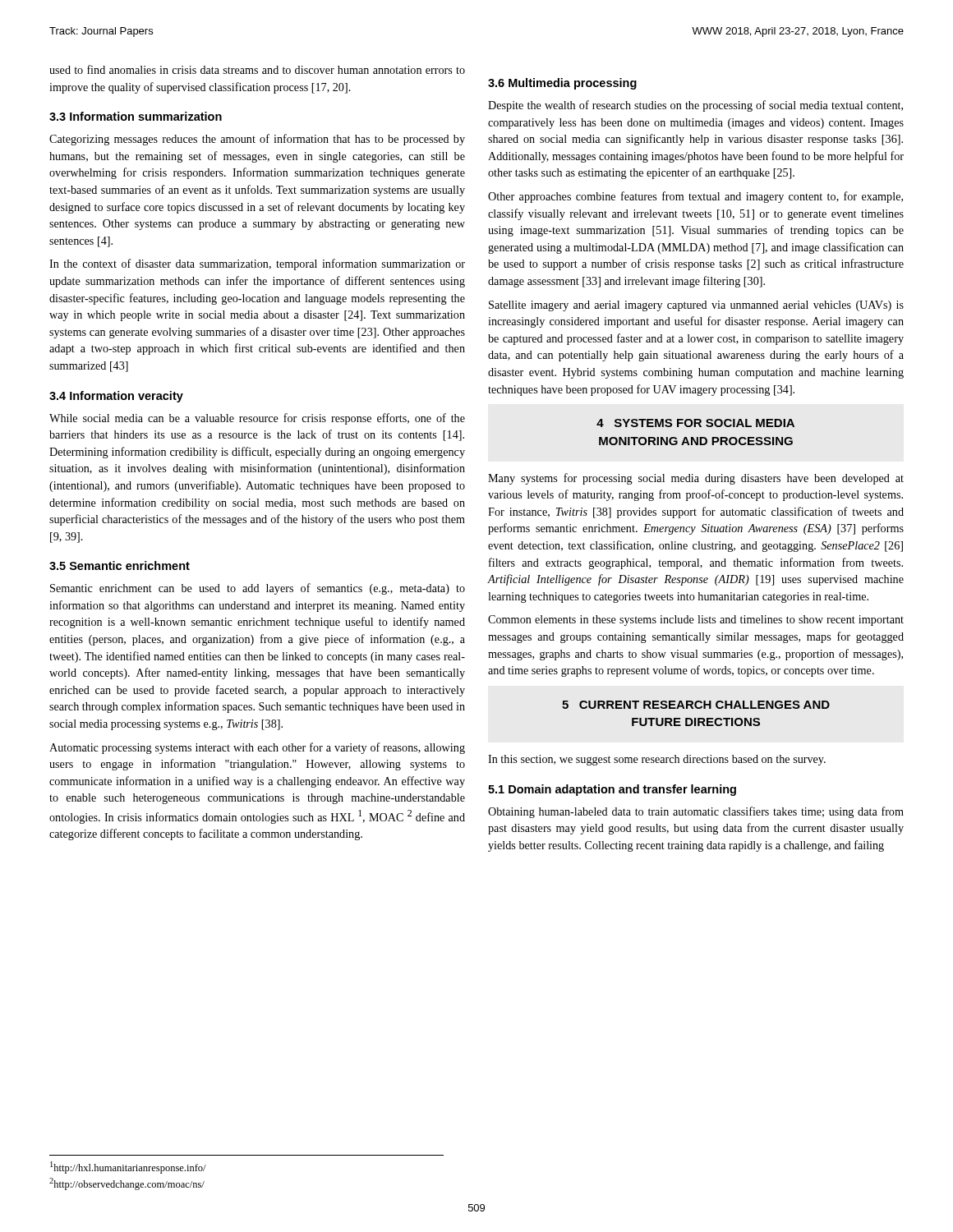Point to the text block starting "3.5 Semantic enrichment"
The height and width of the screenshot is (1232, 953).
coord(119,566)
